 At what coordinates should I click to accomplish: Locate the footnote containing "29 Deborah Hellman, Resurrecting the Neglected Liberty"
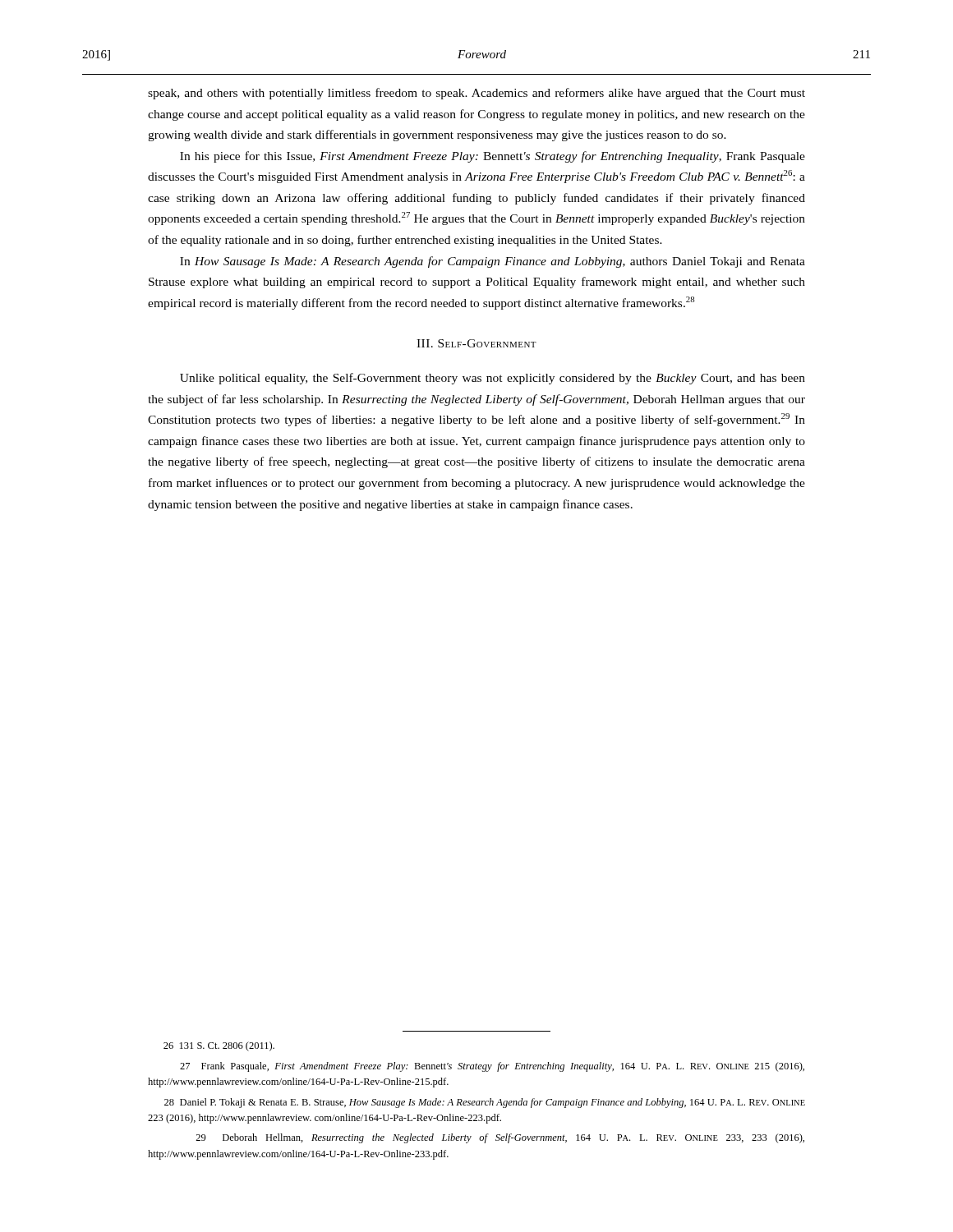coord(476,1146)
